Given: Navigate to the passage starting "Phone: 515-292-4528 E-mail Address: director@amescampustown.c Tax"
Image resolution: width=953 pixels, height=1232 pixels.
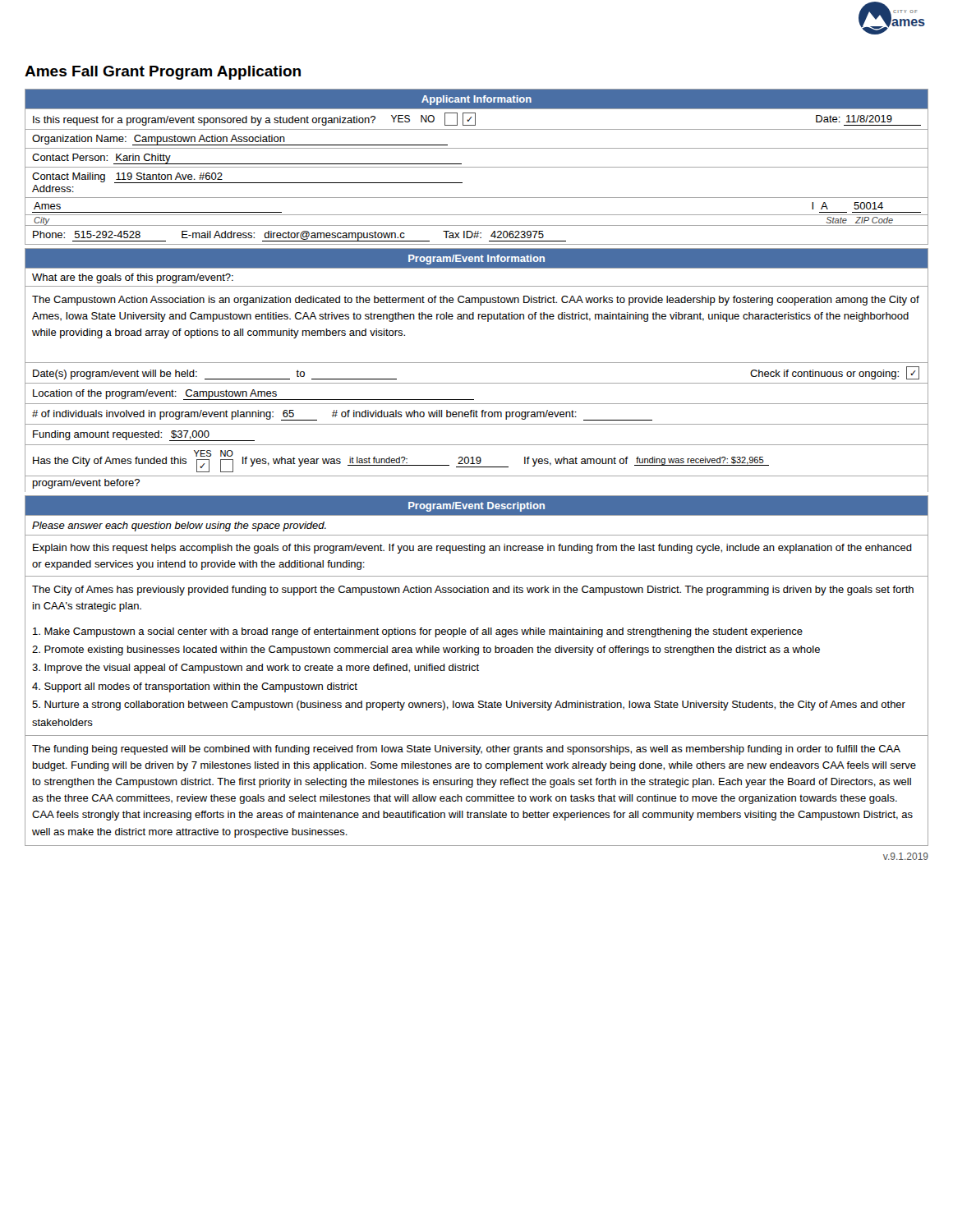Looking at the screenshot, I should (x=299, y=235).
